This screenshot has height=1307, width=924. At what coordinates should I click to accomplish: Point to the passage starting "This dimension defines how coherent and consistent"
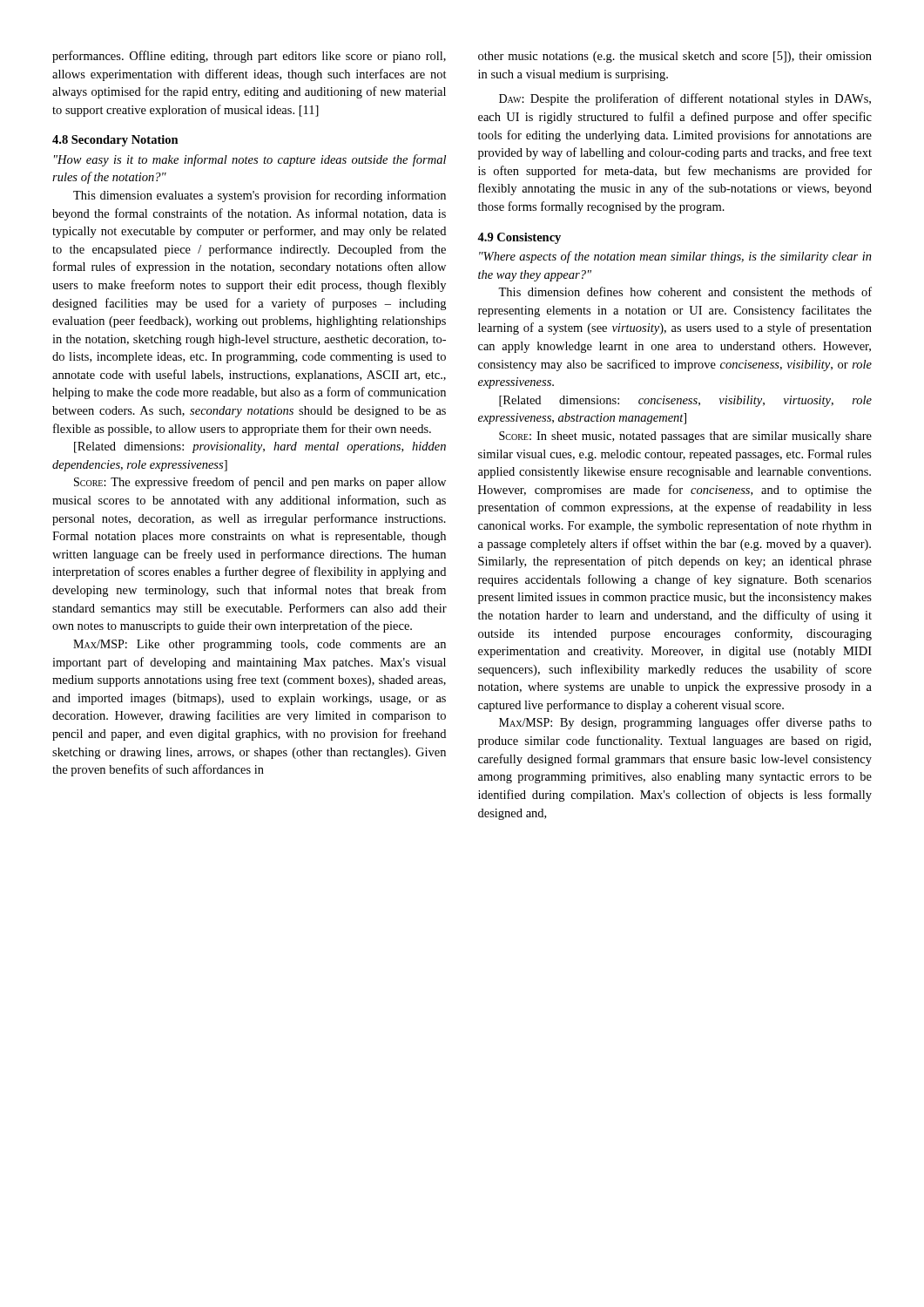coord(675,337)
